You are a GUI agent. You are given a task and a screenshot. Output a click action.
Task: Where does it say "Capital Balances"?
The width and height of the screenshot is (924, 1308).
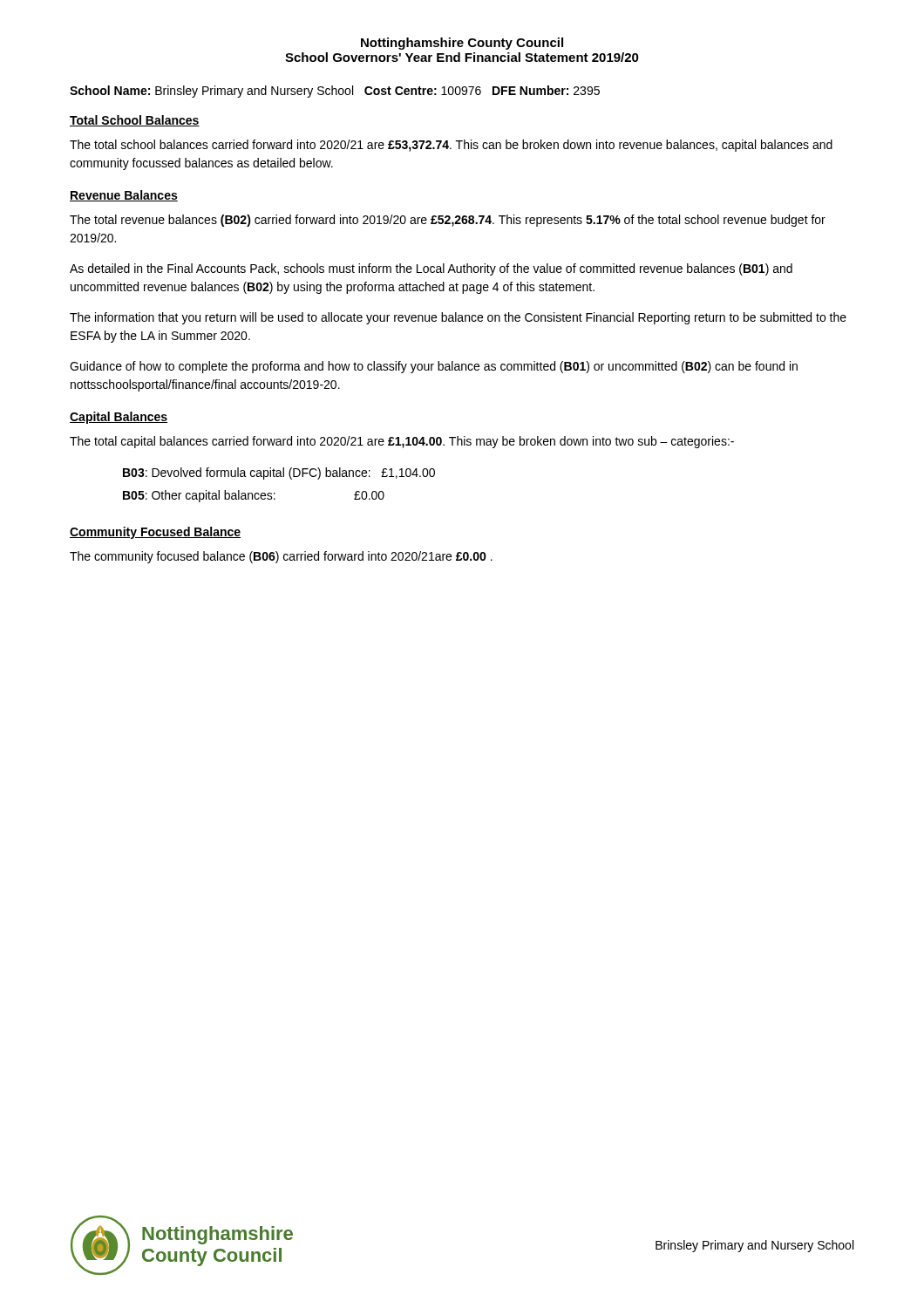[119, 417]
